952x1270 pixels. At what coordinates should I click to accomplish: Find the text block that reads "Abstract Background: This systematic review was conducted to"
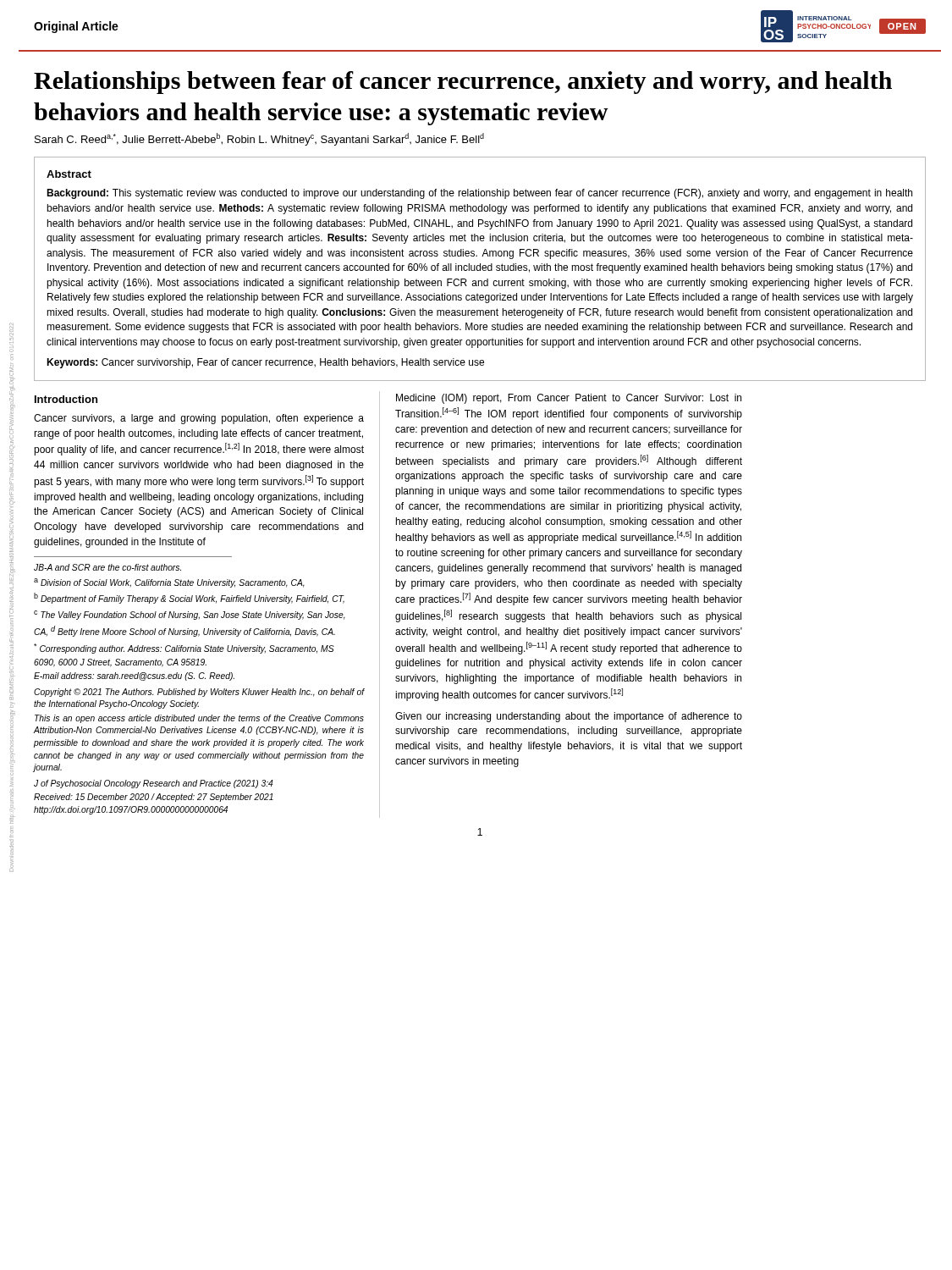click(x=480, y=268)
